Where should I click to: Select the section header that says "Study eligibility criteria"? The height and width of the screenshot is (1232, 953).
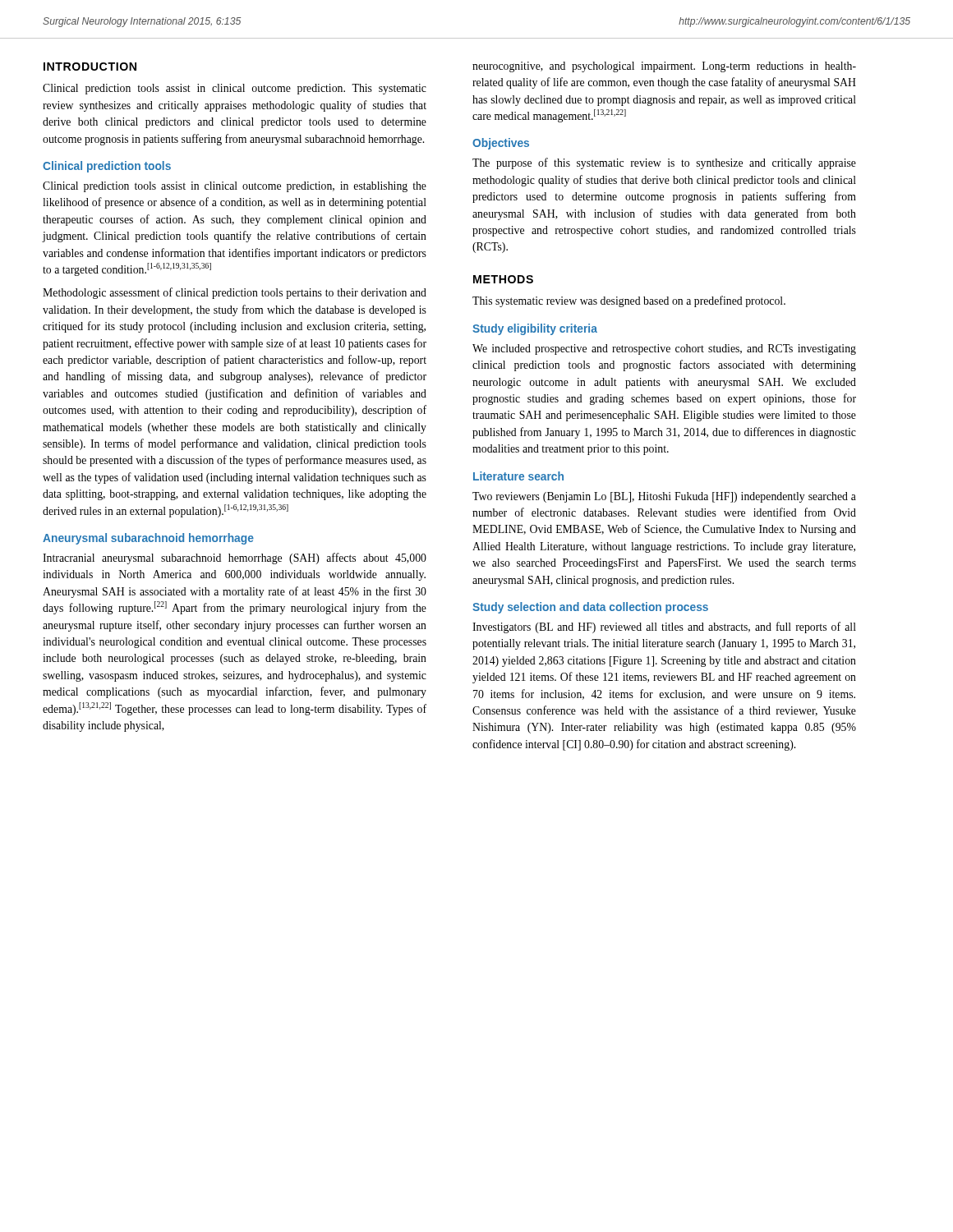tap(535, 329)
